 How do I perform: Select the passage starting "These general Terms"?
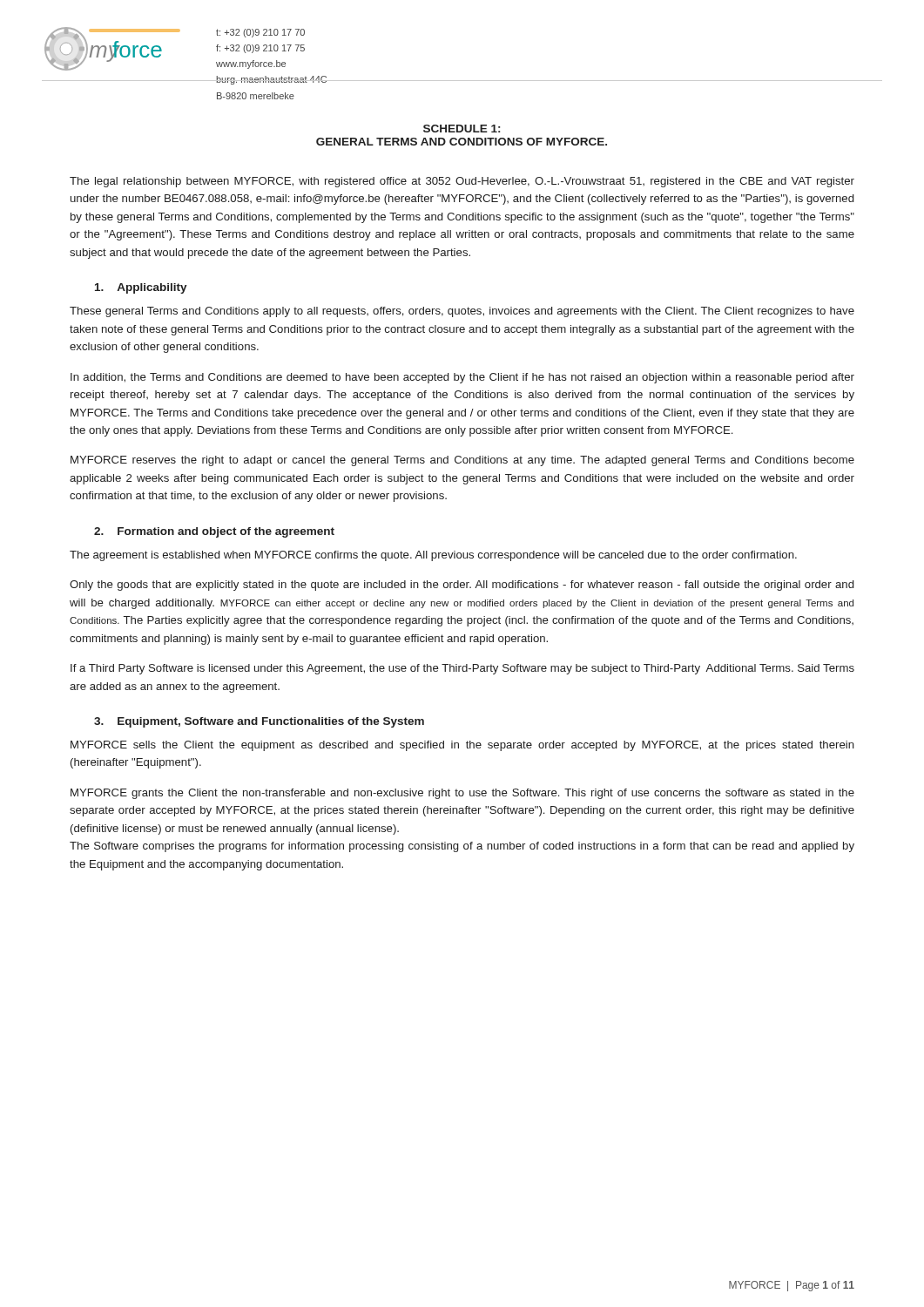(462, 329)
